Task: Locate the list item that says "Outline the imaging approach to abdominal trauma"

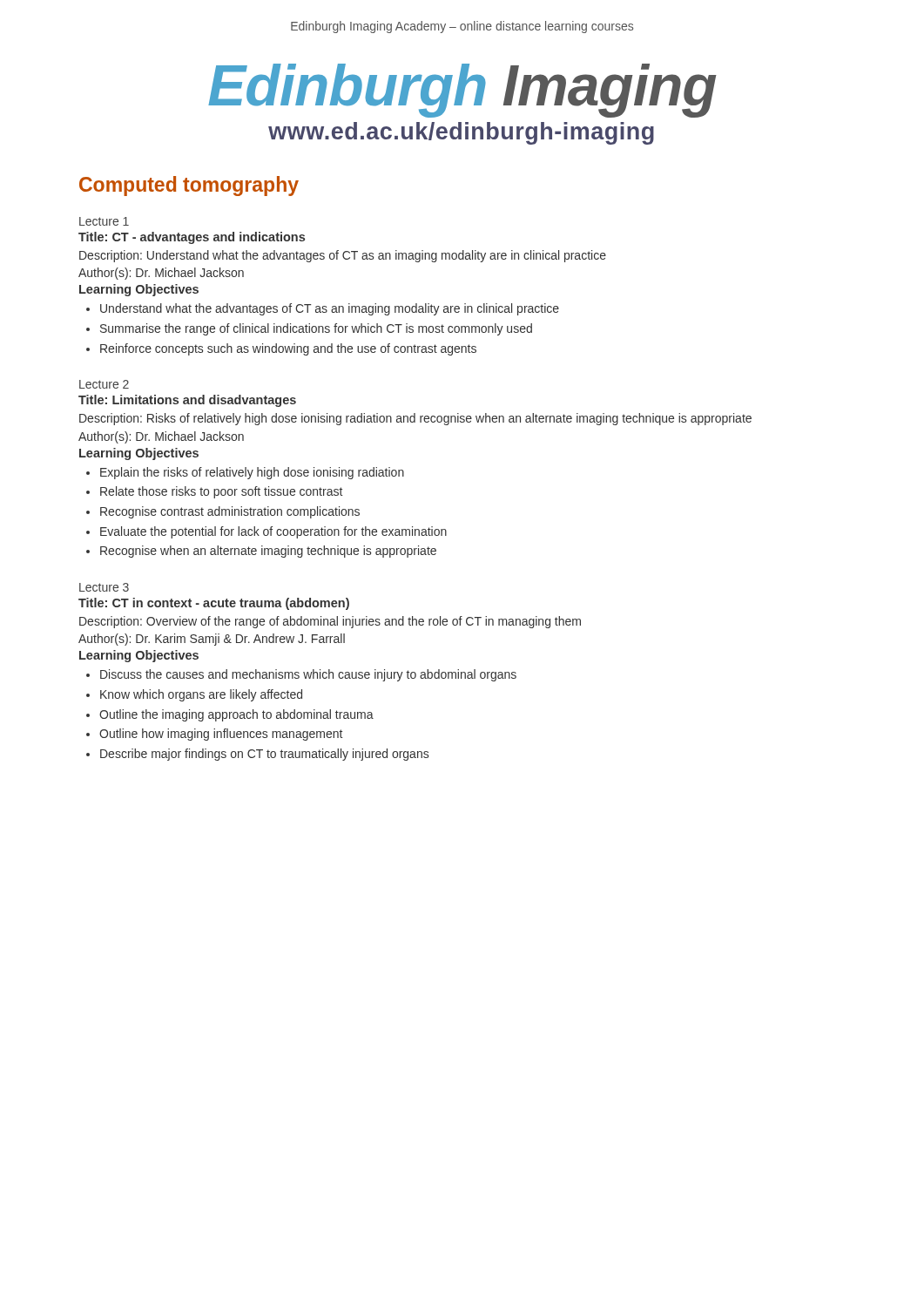Action: [x=236, y=714]
